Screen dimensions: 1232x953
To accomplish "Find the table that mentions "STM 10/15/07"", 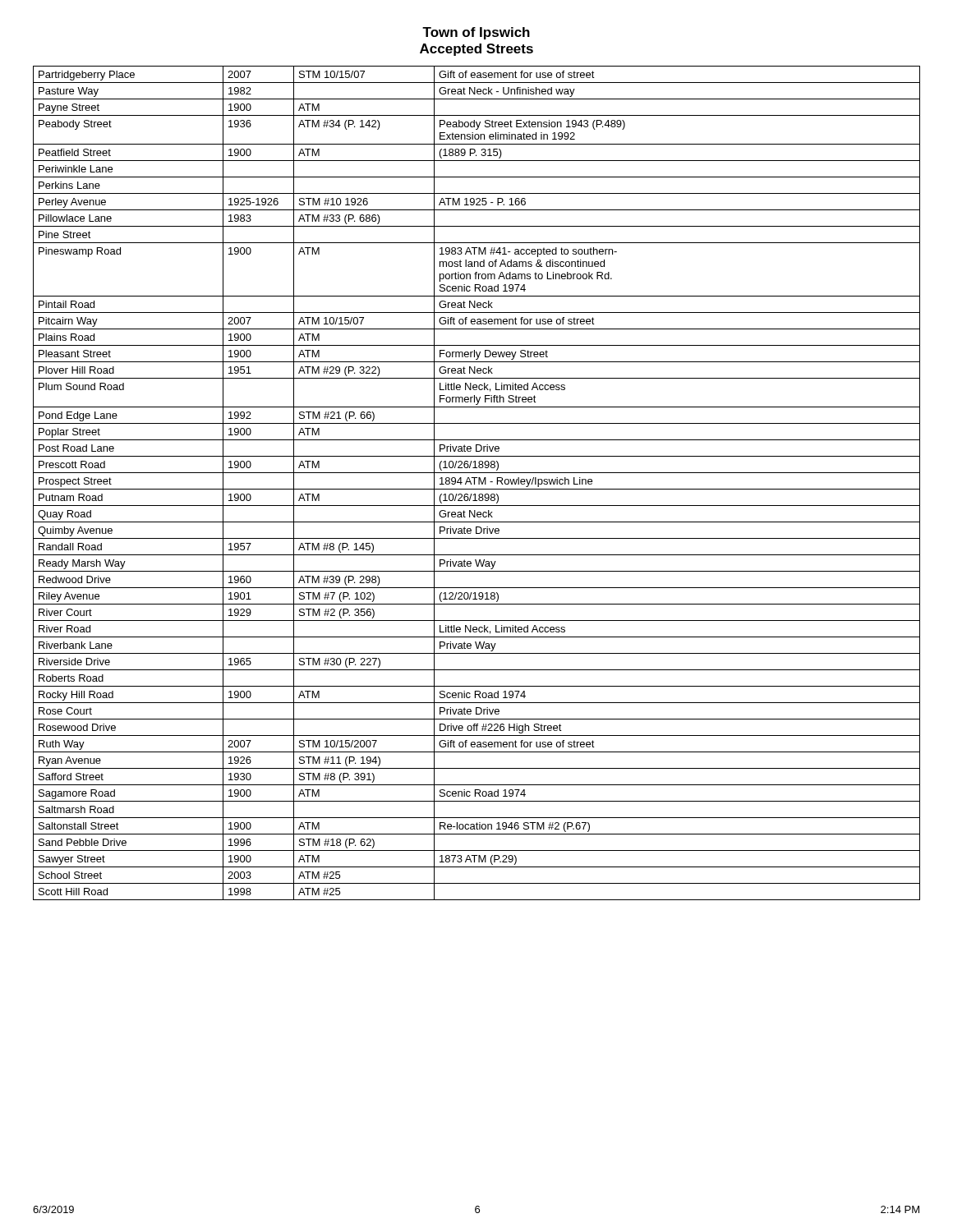I will click(476, 483).
